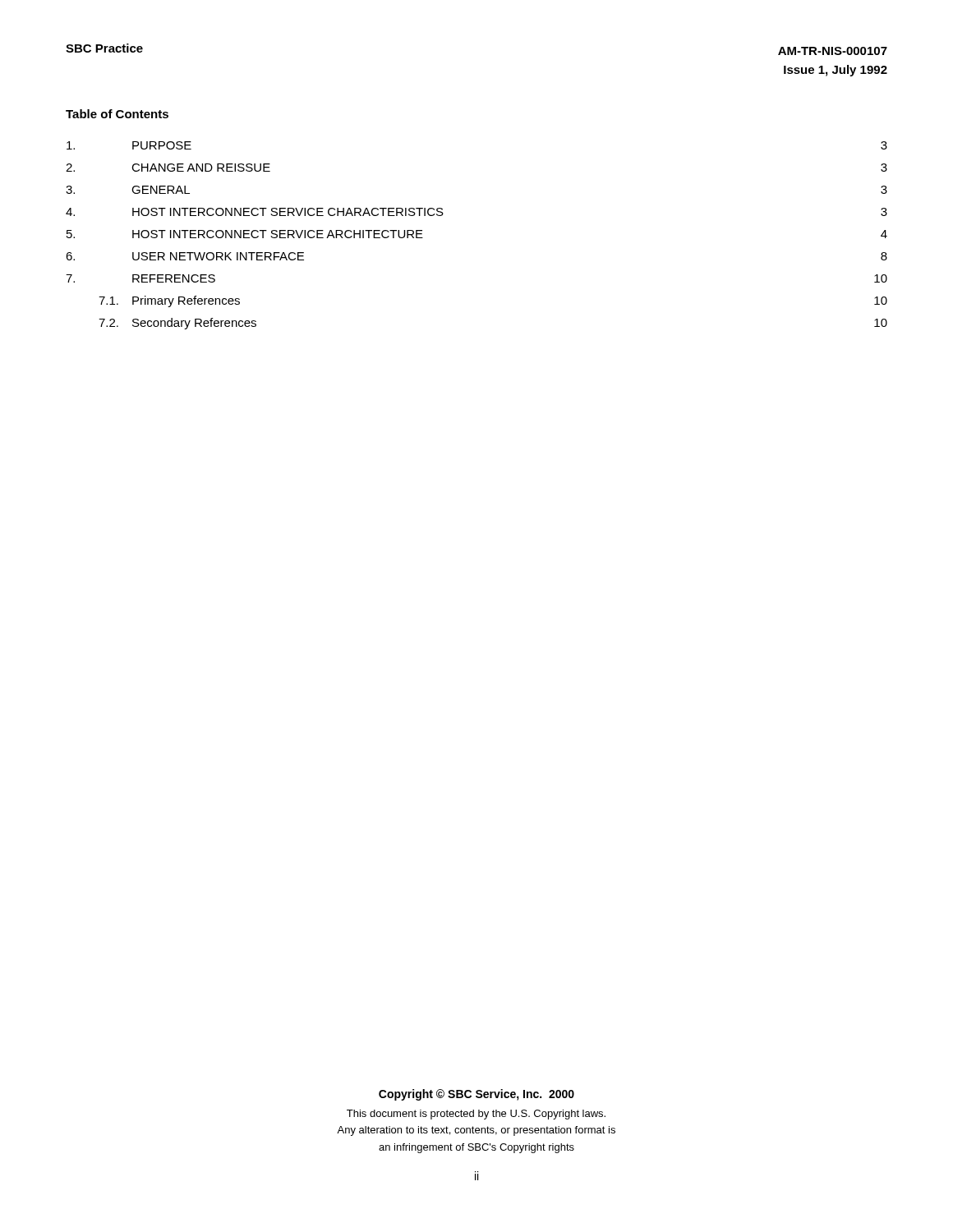Viewport: 953px width, 1232px height.
Task: Locate the text "Table of Contents"
Action: (117, 114)
